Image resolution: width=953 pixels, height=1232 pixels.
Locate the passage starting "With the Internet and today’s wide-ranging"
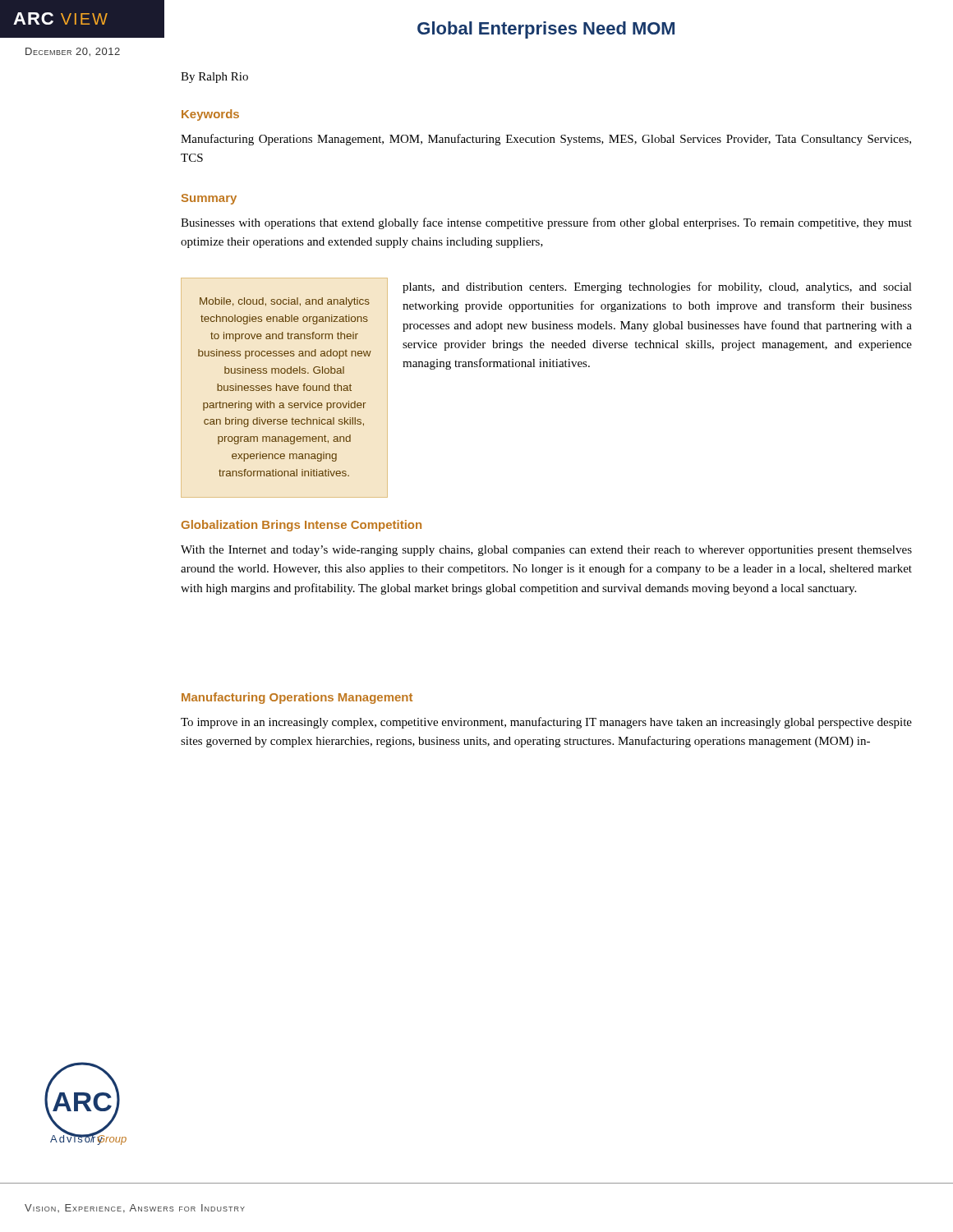546,569
